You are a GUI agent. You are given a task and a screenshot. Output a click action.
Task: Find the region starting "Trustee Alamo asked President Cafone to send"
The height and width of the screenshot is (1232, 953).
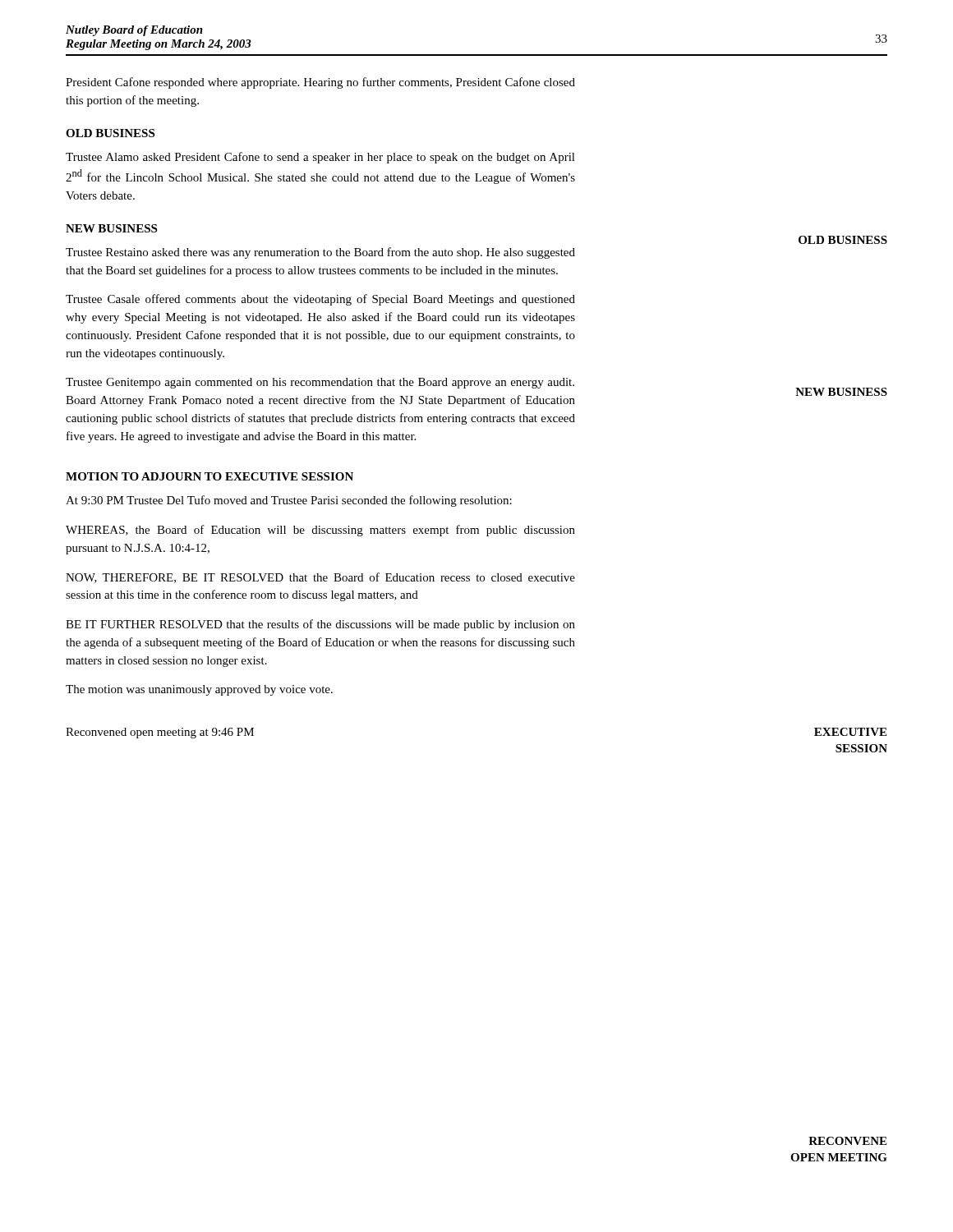[320, 176]
